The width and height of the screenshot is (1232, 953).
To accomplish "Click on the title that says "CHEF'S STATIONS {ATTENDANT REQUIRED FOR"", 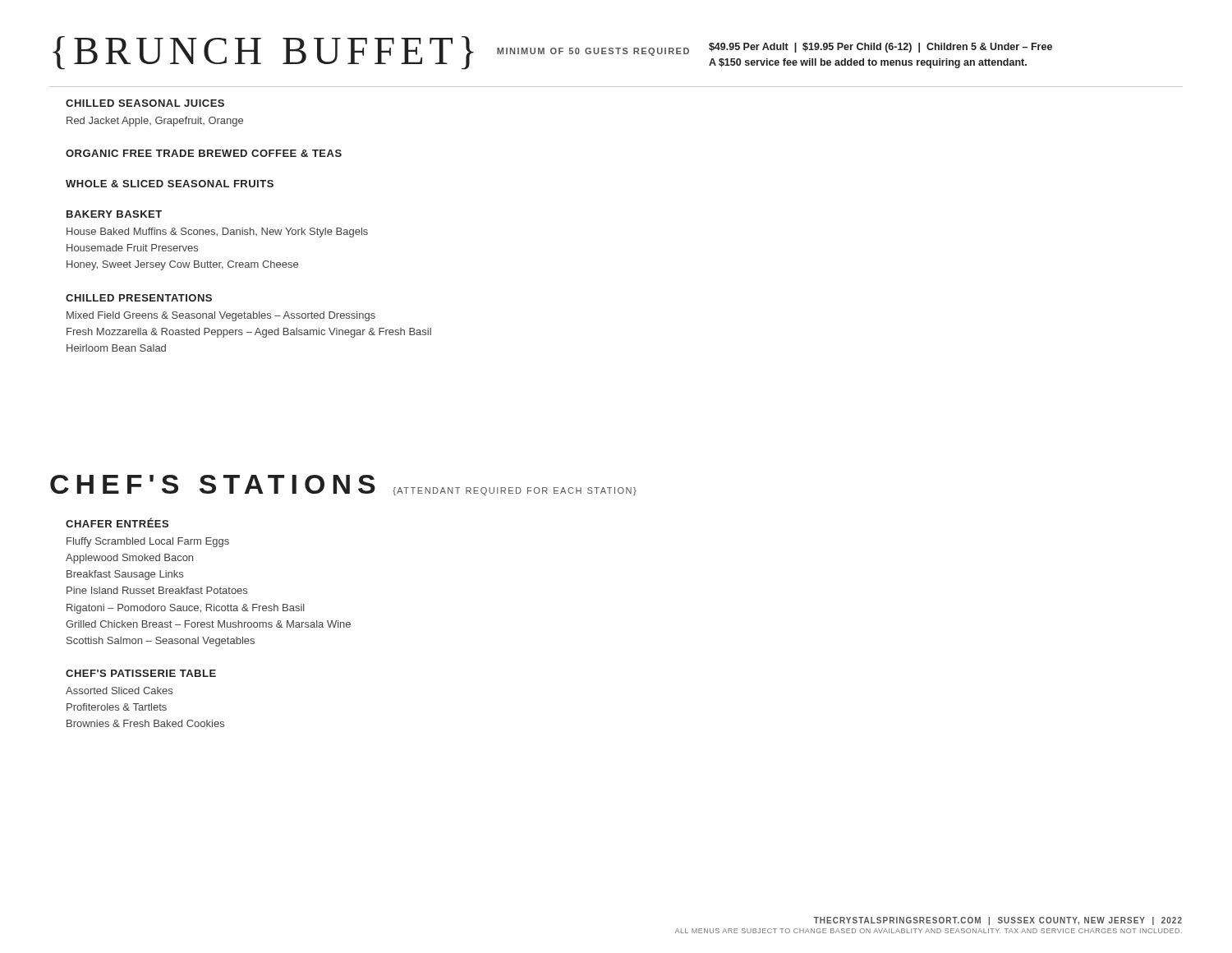I will (x=343, y=484).
